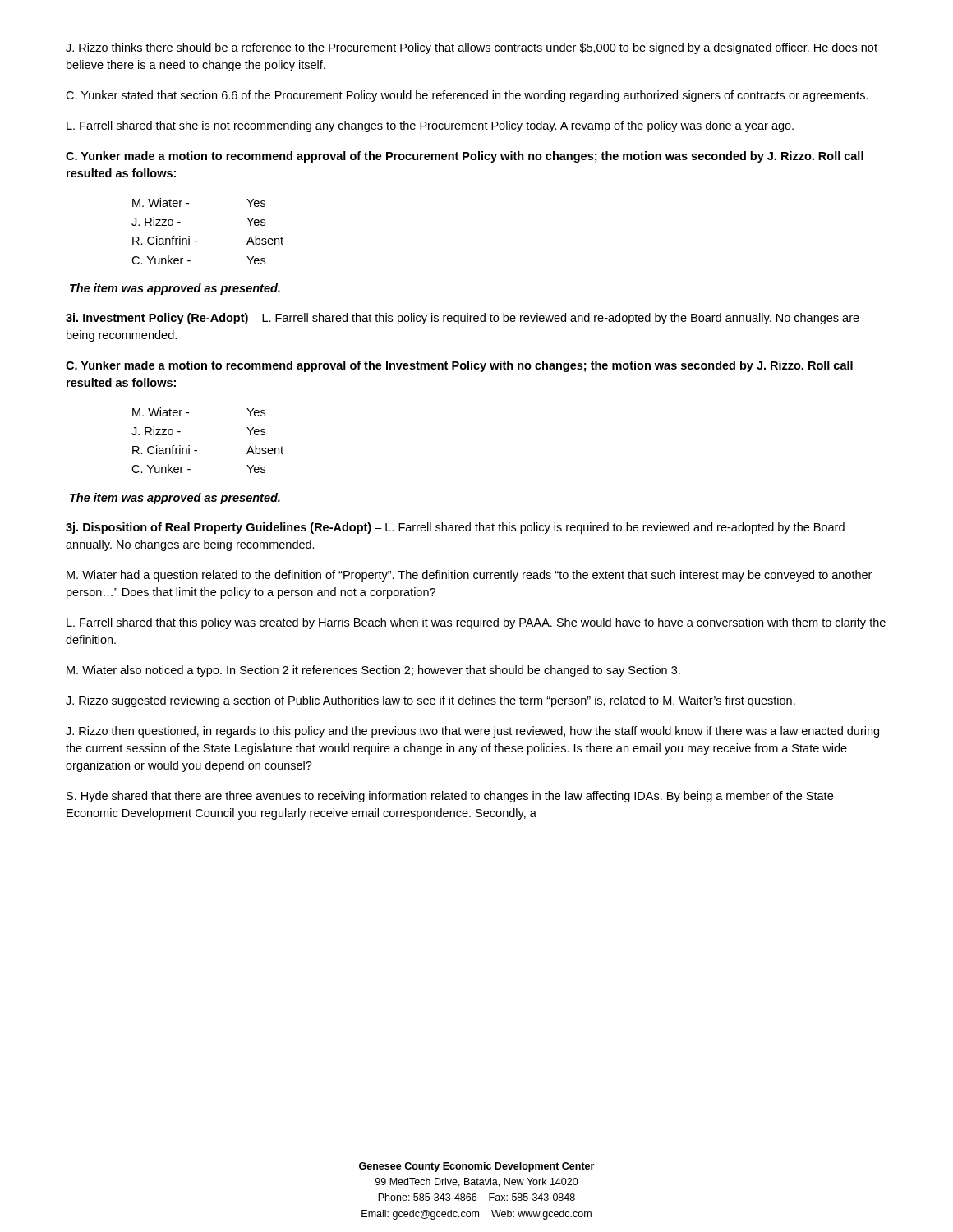Click on the region starting "J. Rizzo then"
The image size is (953, 1232).
[473, 748]
